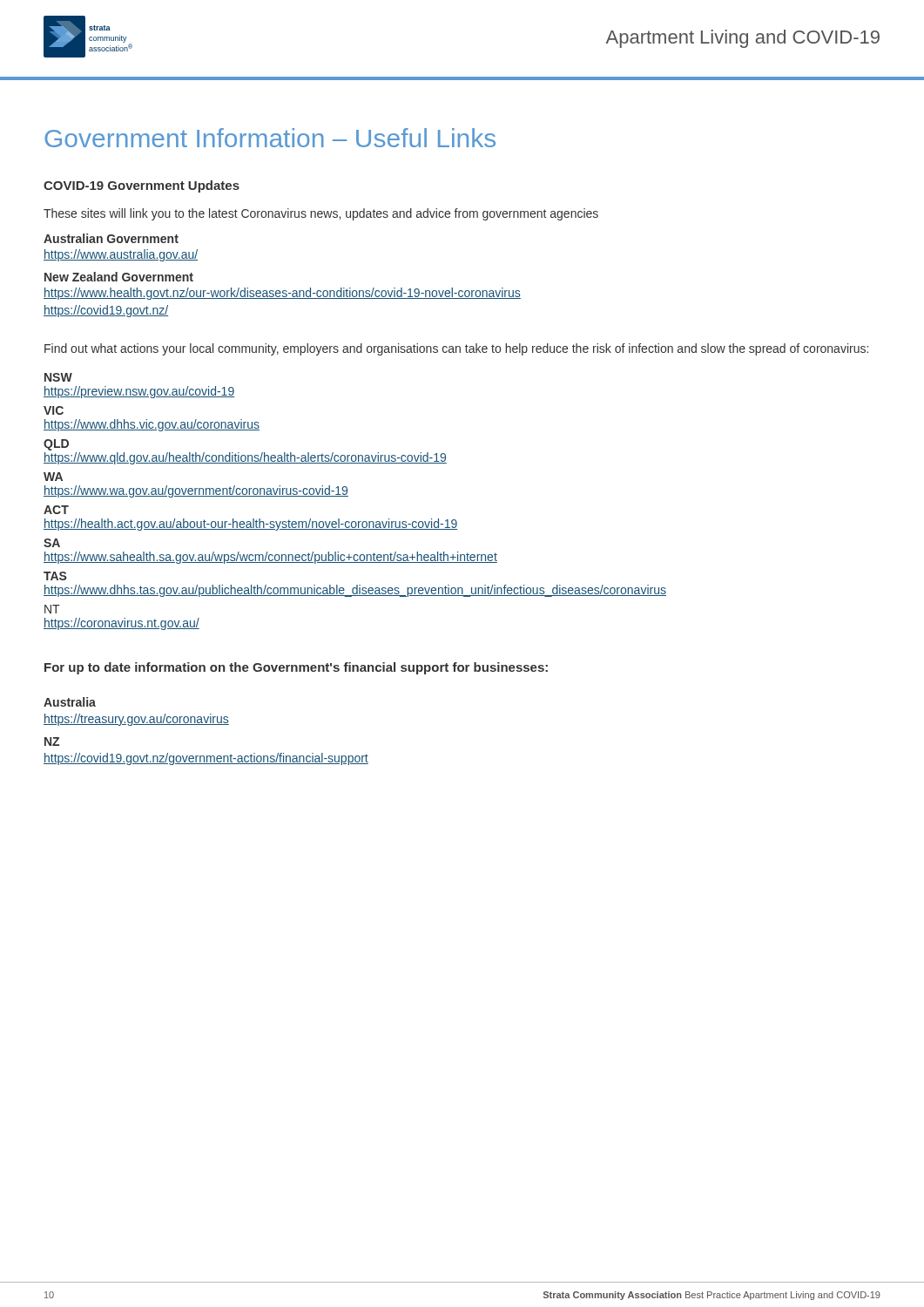
Task: Locate the list item that reads "SA https://www.sahealth.sa.gov.au/wps/wcm/connect/public+content/sa+health+internet"
Action: [462, 550]
